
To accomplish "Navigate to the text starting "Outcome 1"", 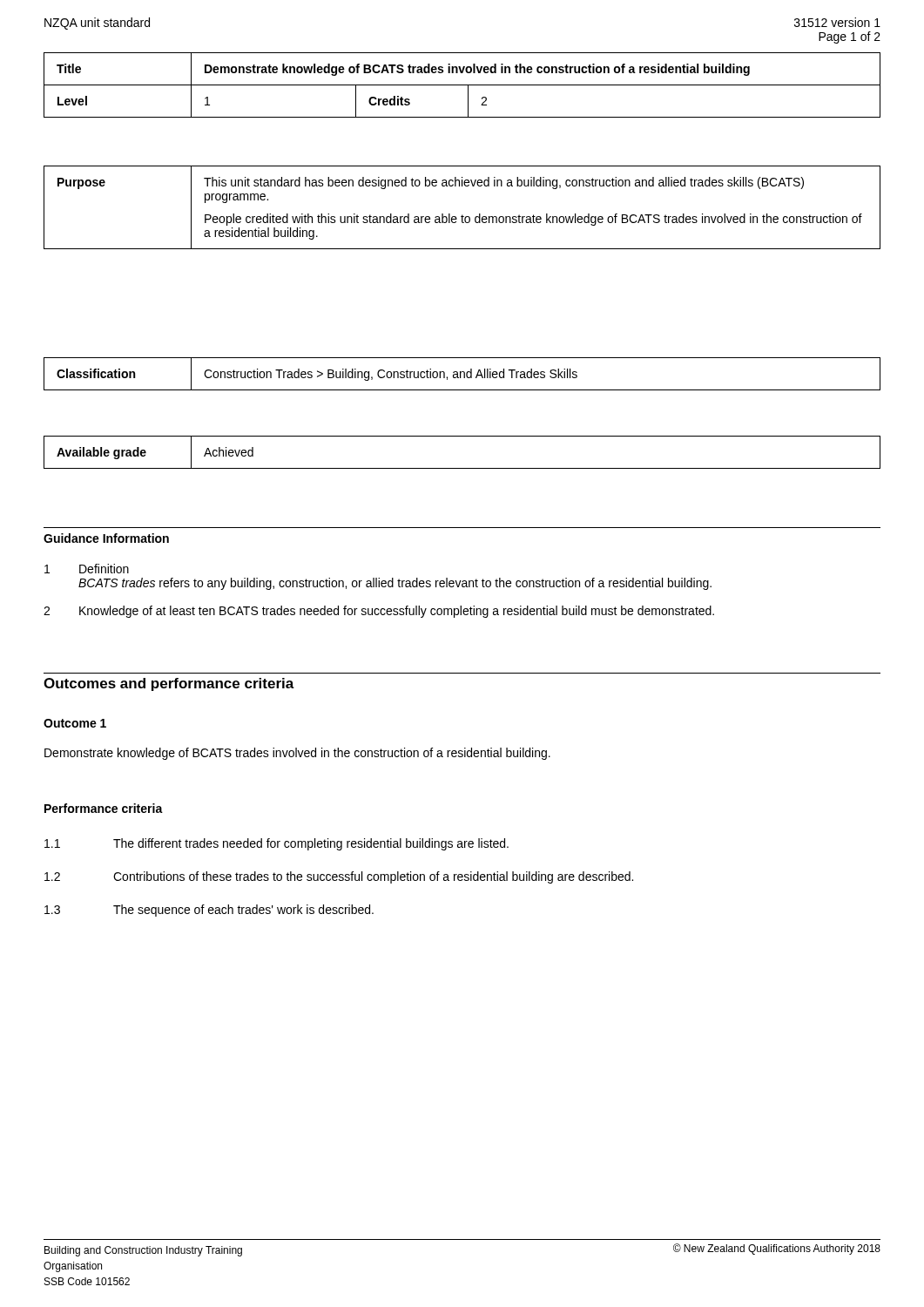I will (75, 723).
